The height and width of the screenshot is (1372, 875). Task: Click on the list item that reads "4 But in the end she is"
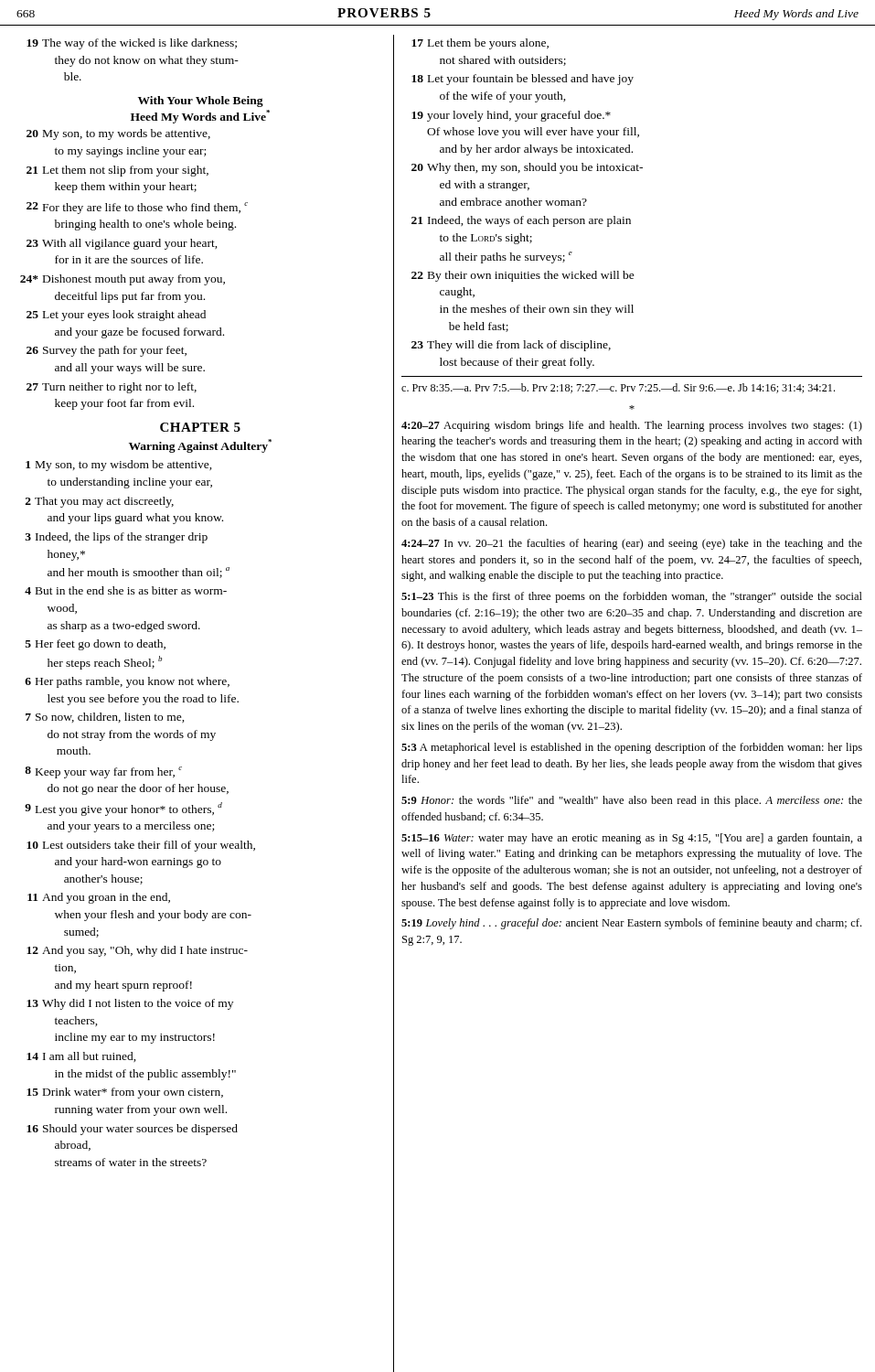[126, 590]
